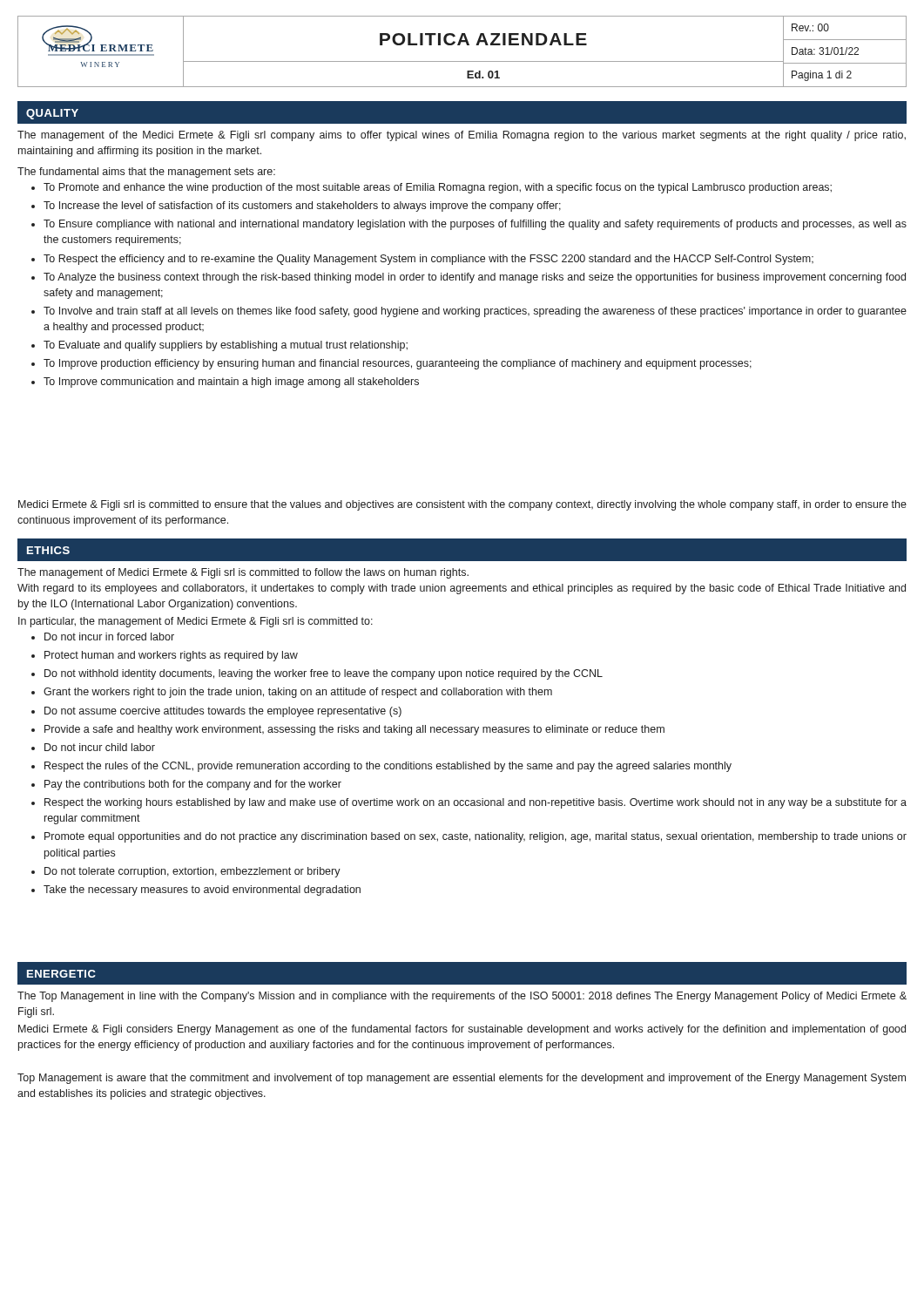This screenshot has width=924, height=1307.
Task: Click the passage that begins "The management of Medici Ermete &"
Action: [243, 572]
